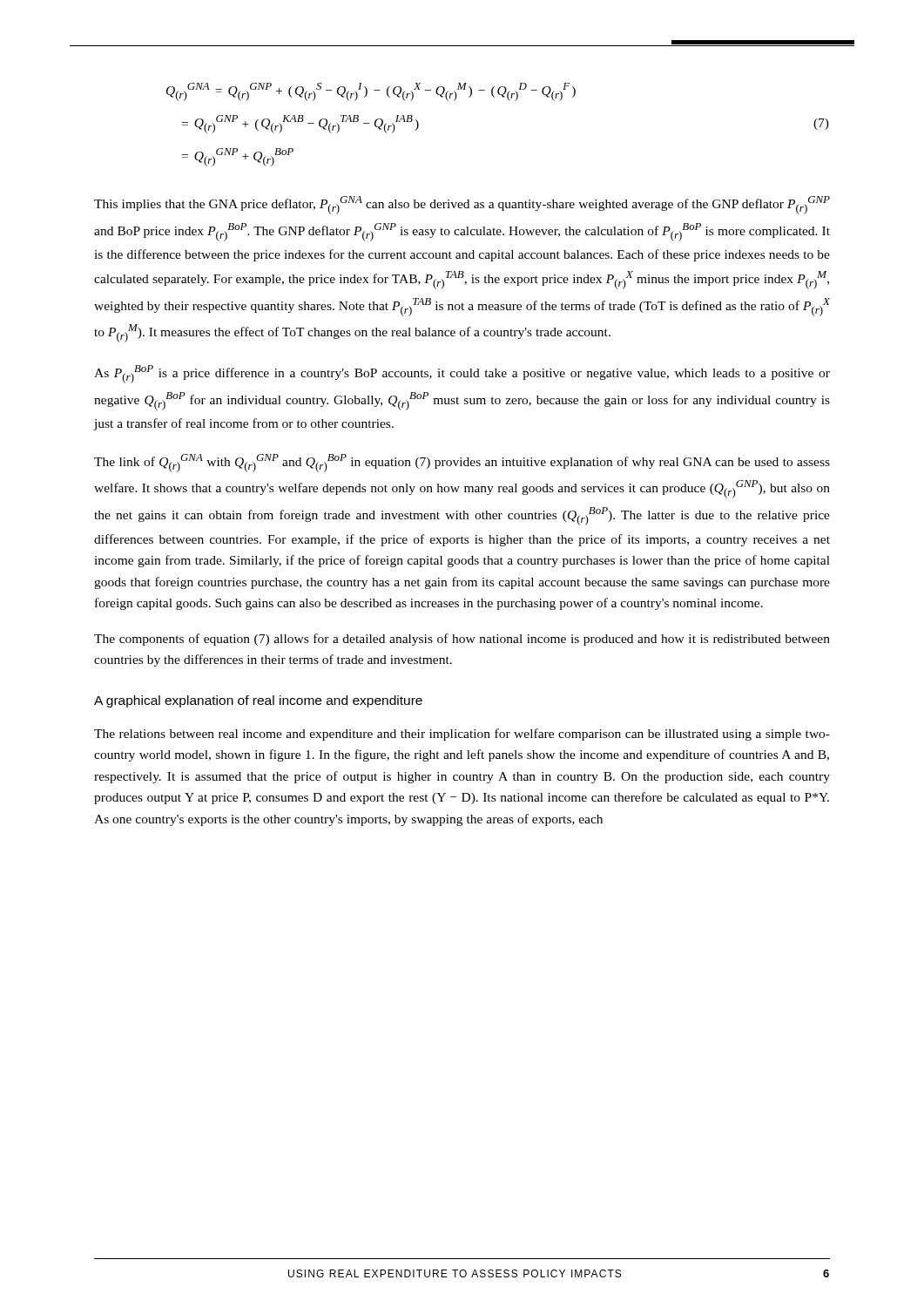Locate the text block that reads "This implies that the GNA price"

coord(462,268)
